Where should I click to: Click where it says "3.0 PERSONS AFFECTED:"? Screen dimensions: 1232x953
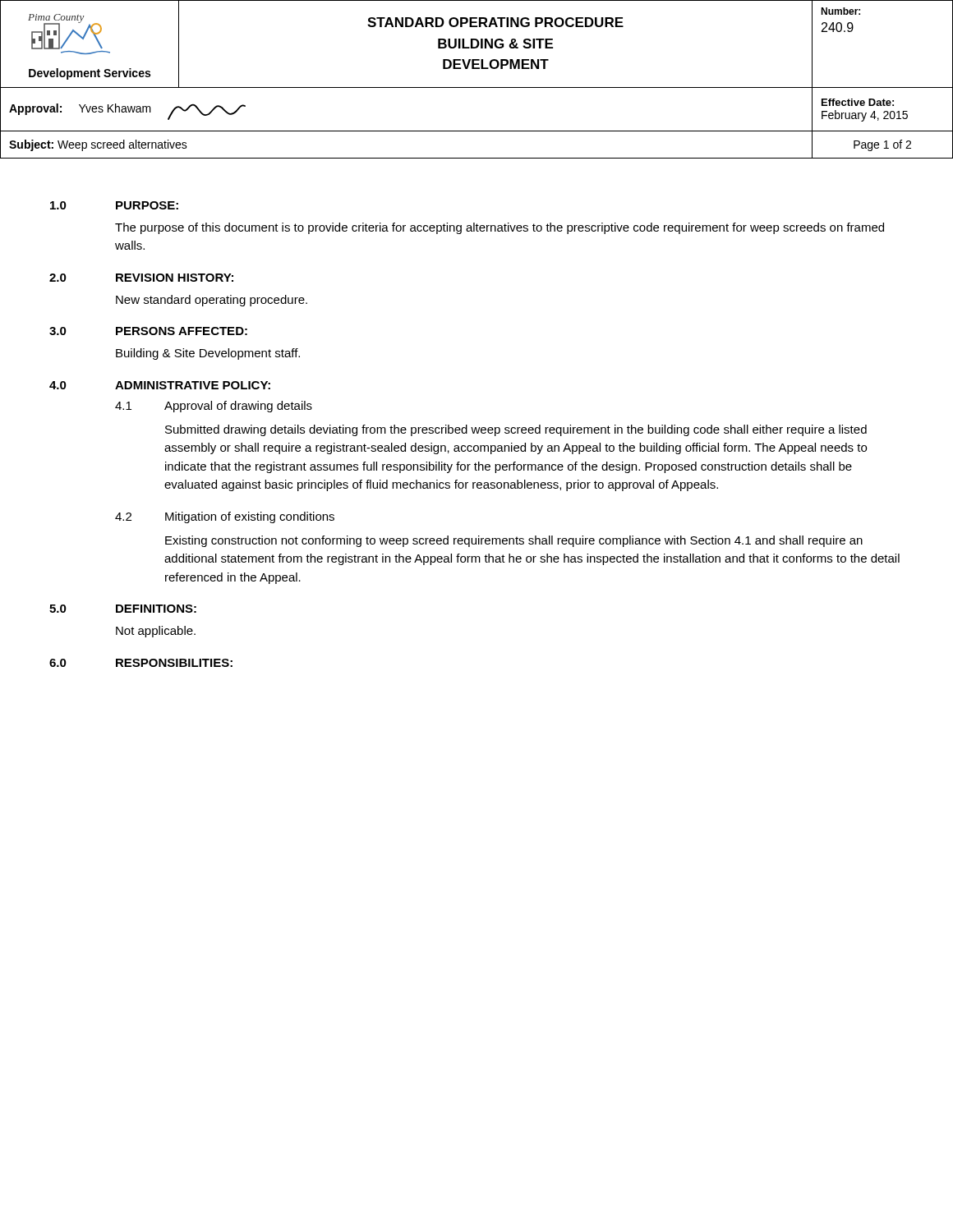tap(149, 331)
